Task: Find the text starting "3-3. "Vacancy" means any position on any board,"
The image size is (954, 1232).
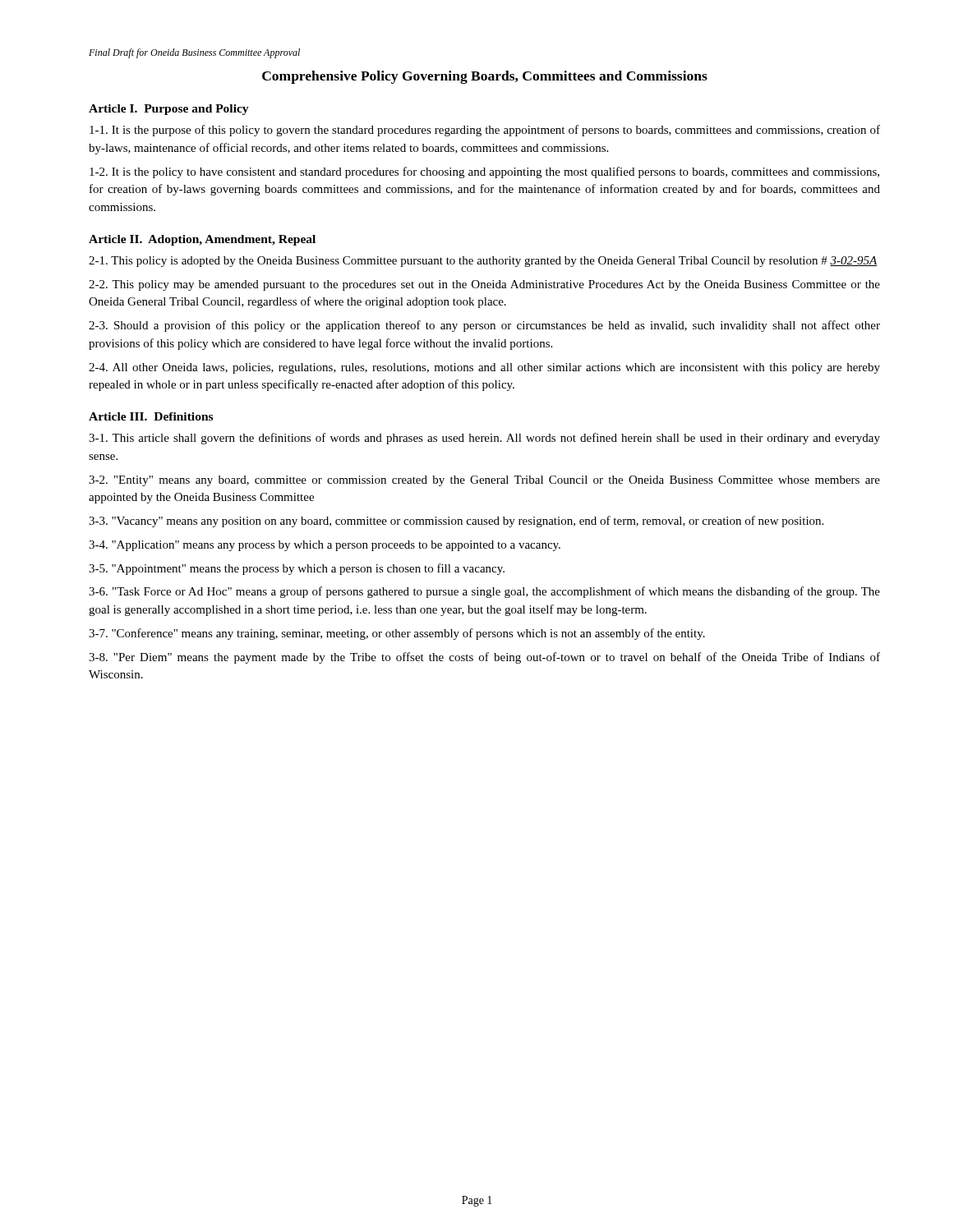Action: tap(457, 521)
